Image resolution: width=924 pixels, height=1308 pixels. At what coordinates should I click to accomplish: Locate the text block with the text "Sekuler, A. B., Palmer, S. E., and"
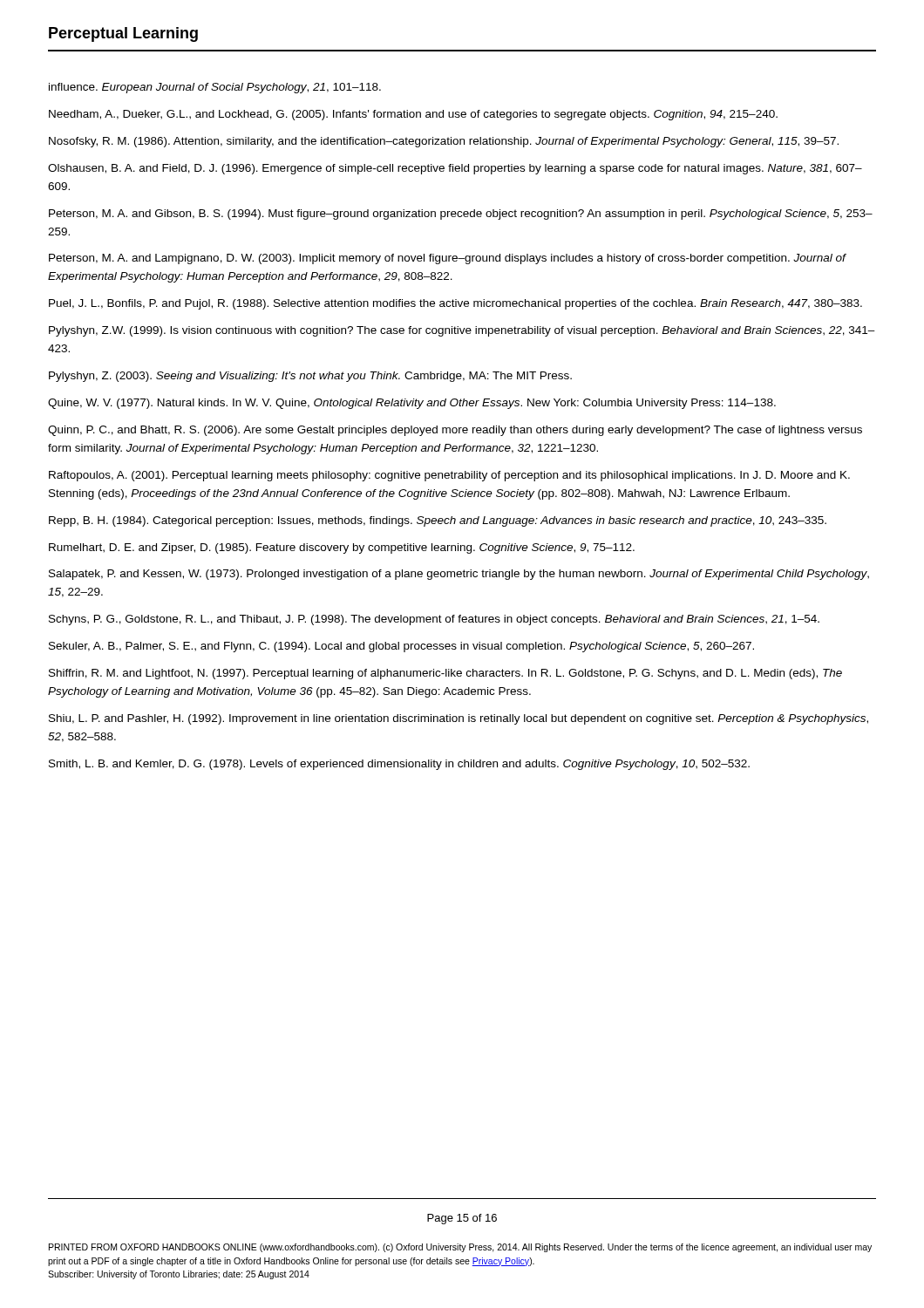pos(402,646)
